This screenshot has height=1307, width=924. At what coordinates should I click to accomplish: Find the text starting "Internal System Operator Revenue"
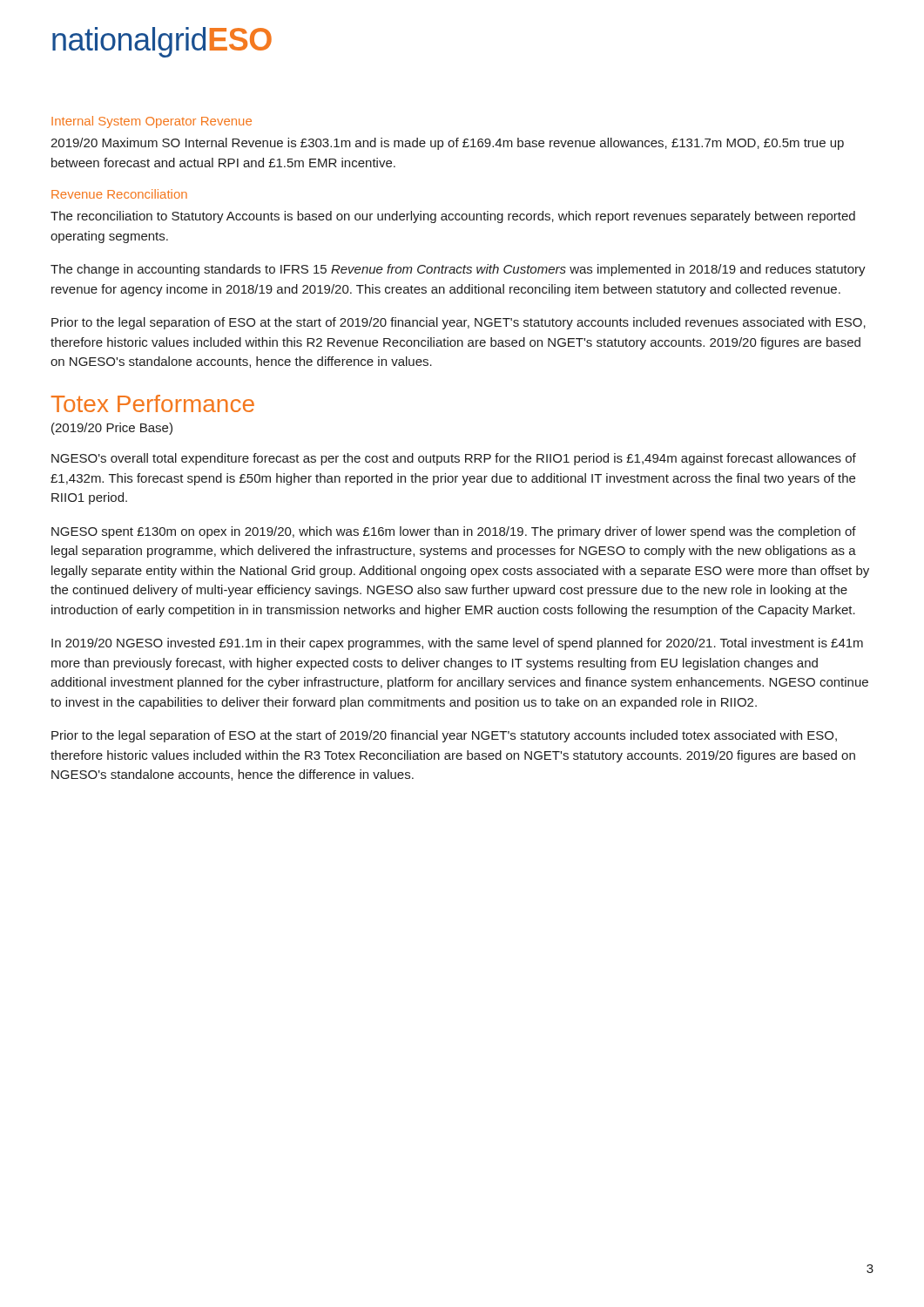click(x=151, y=121)
